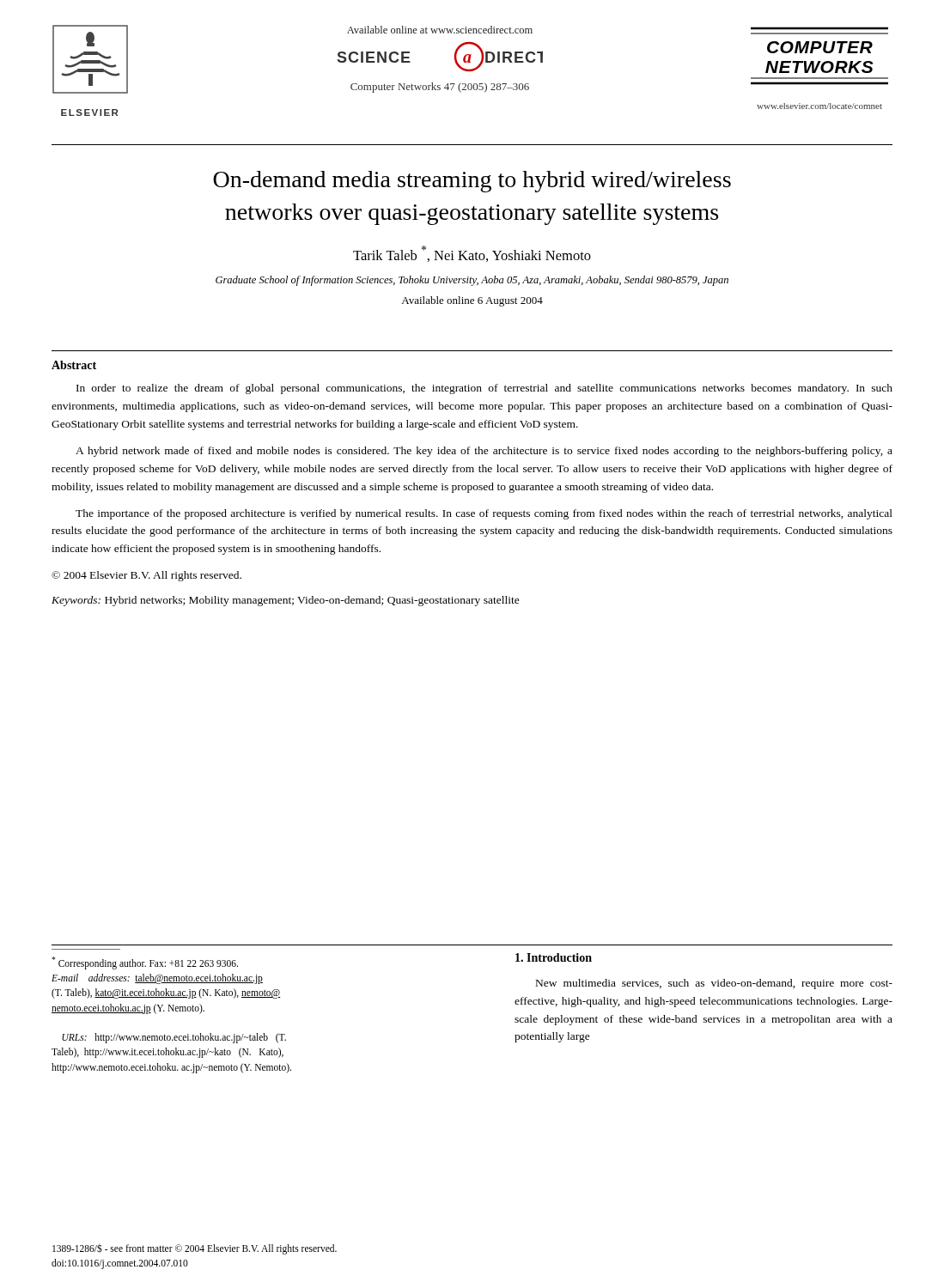The image size is (944, 1288).
Task: Locate the text block that says "Graduate School of Information Sciences, Tohoku"
Action: pyautogui.click(x=472, y=280)
